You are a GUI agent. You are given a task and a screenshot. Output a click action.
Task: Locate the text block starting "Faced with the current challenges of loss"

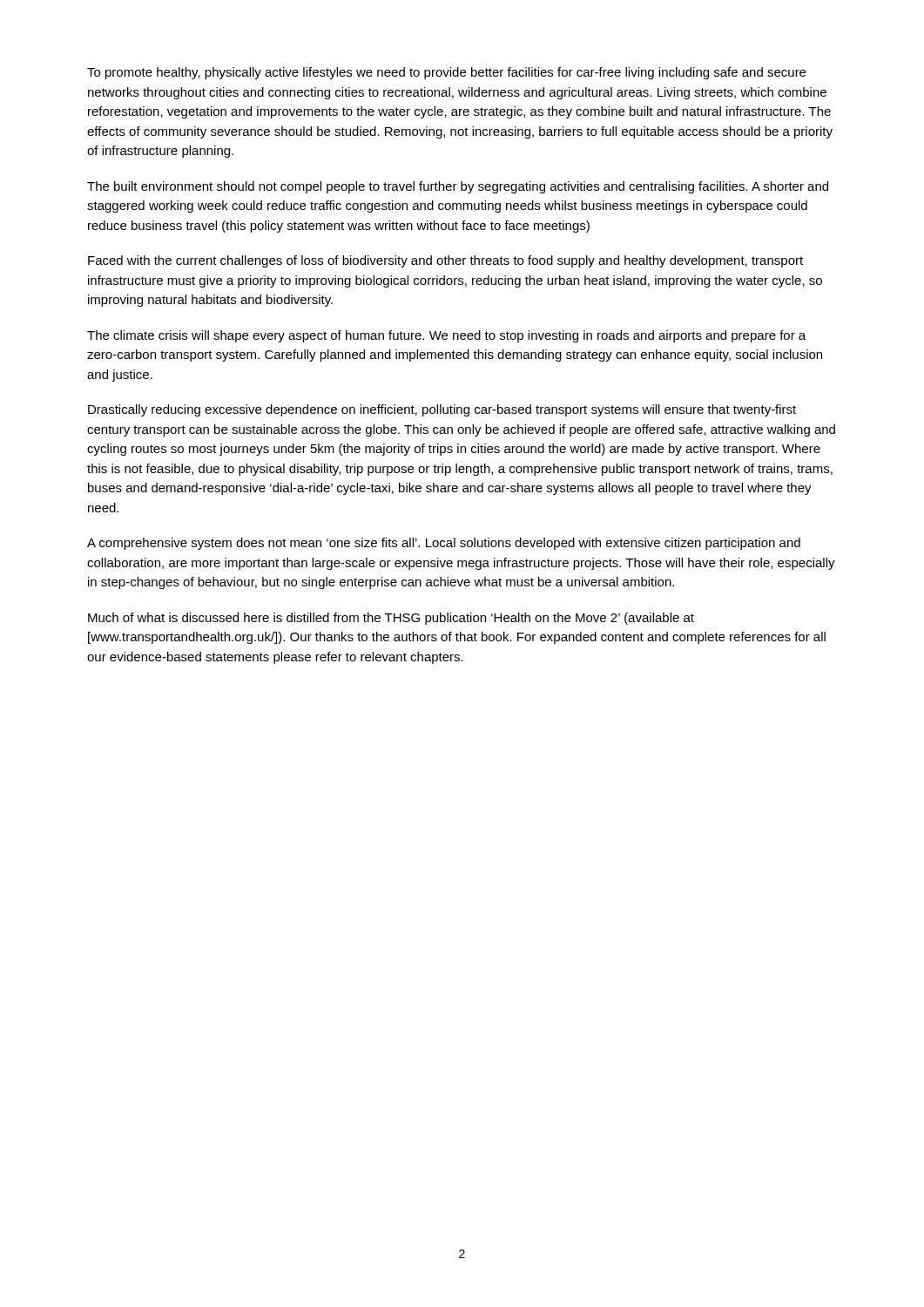pyautogui.click(x=455, y=280)
